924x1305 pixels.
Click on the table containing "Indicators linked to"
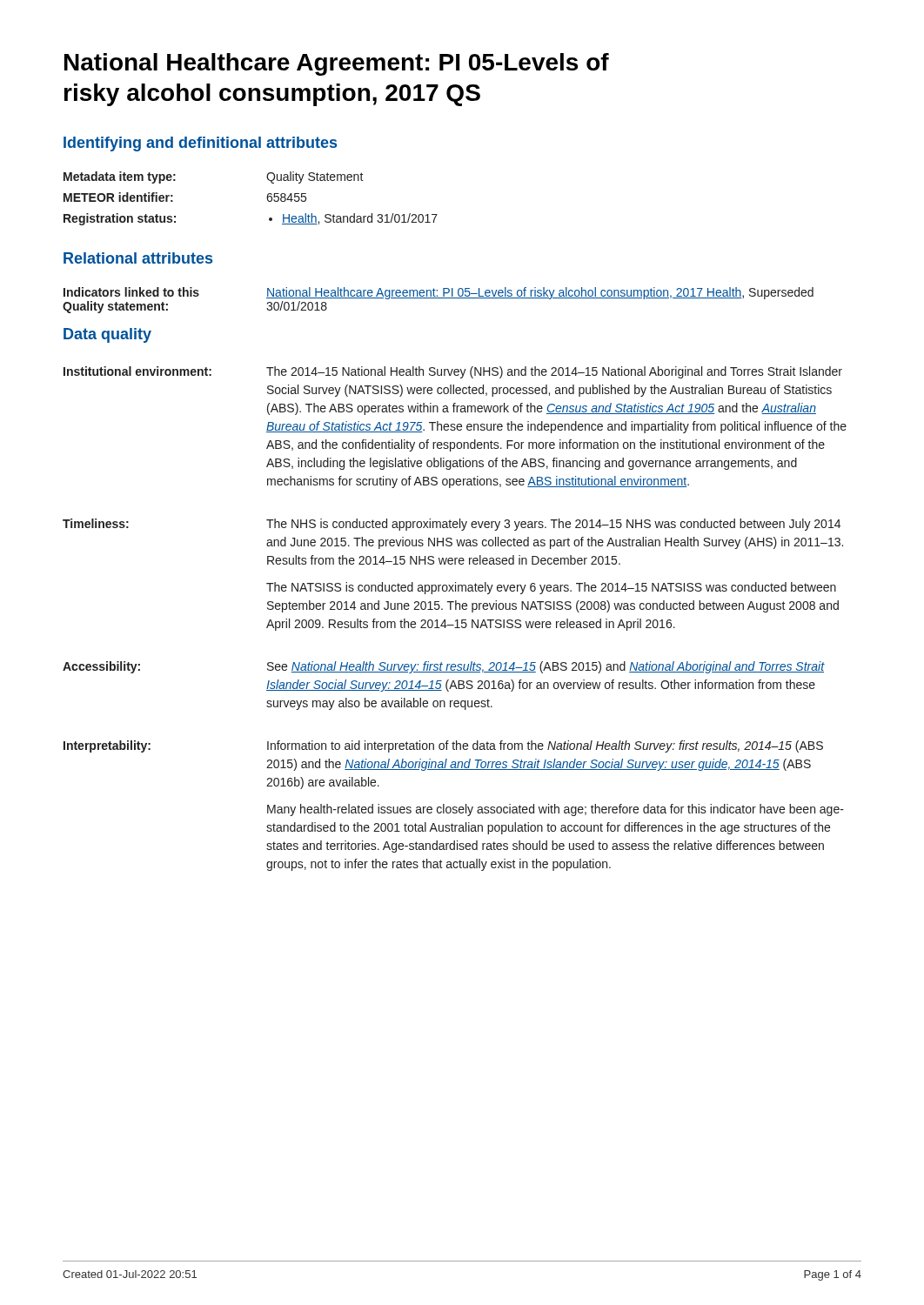[x=462, y=299]
